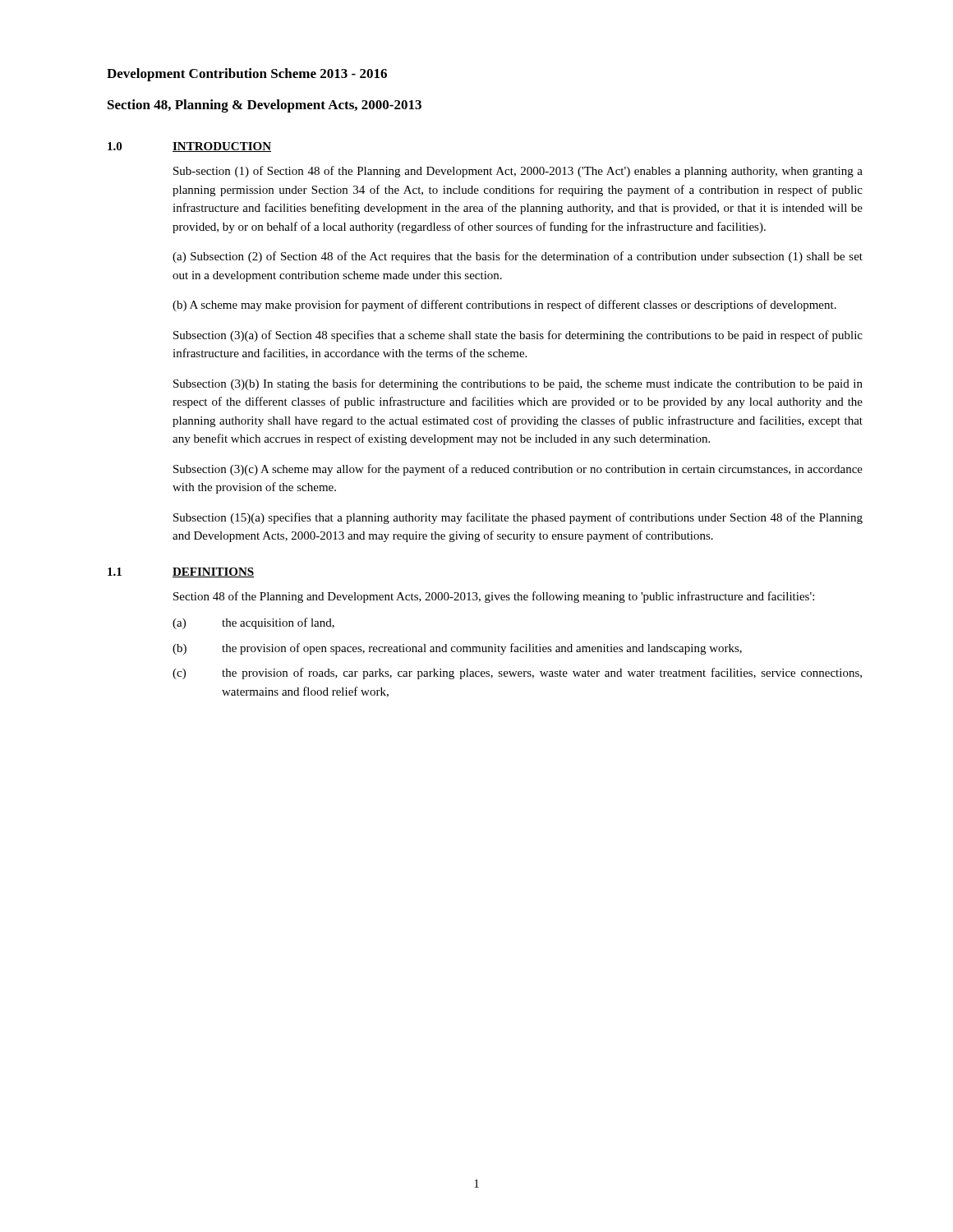
Task: Point to the text block starting "Subsection (3)(b) In"
Action: [x=518, y=411]
